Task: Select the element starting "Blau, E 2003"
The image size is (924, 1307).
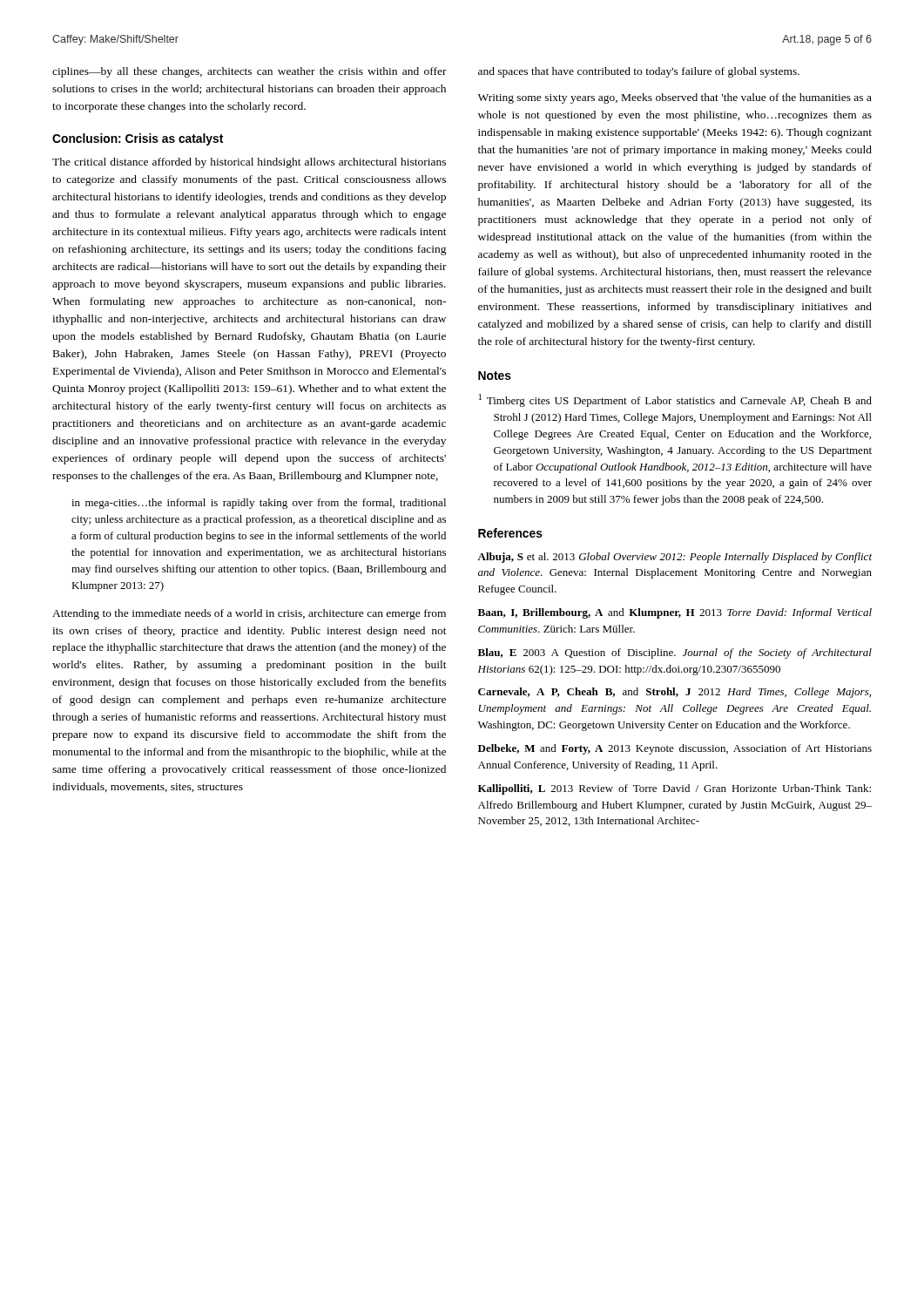Action: [675, 660]
